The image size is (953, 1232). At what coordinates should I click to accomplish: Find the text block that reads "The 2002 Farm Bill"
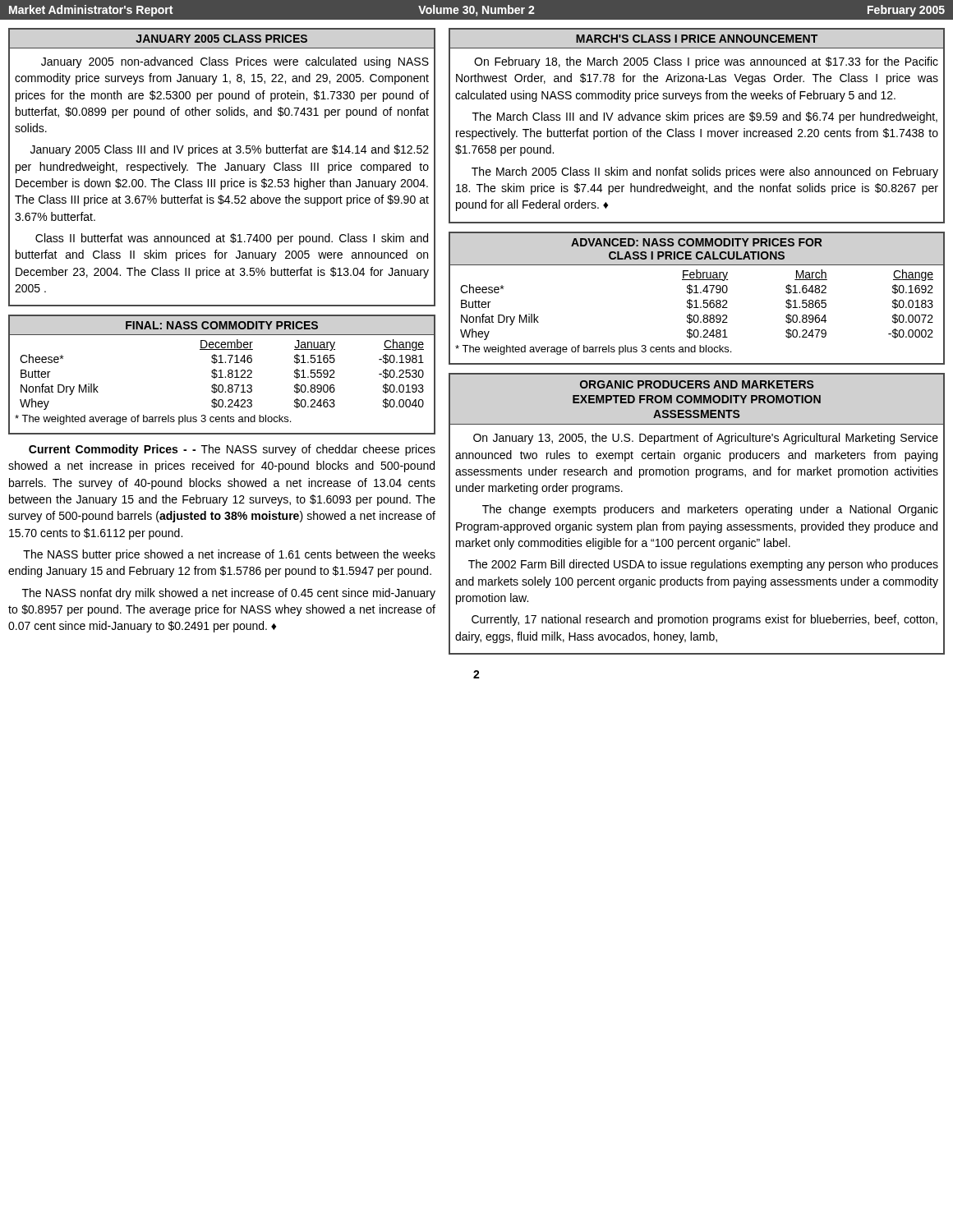(697, 581)
